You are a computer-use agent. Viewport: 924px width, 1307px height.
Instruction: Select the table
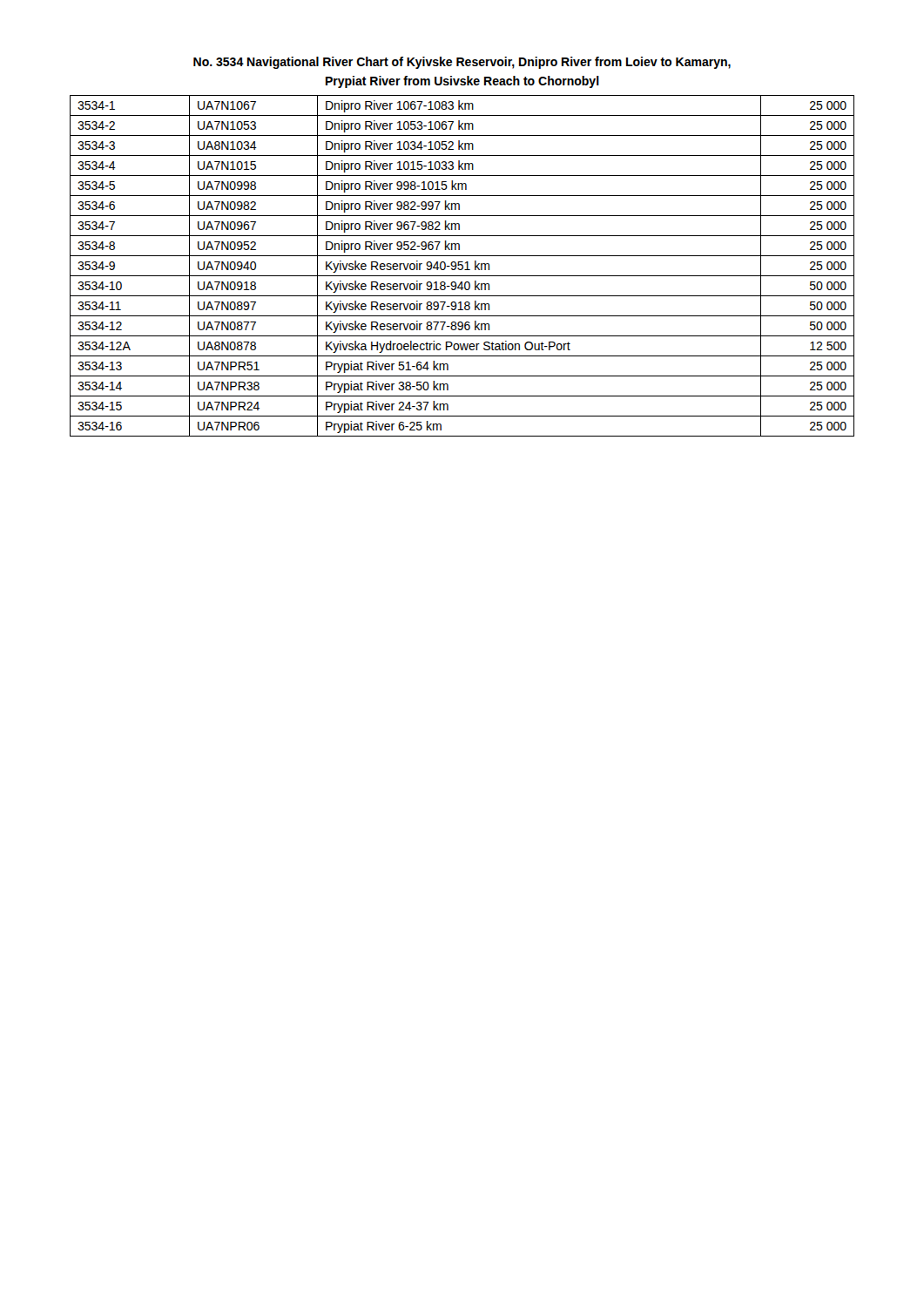[x=462, y=266]
